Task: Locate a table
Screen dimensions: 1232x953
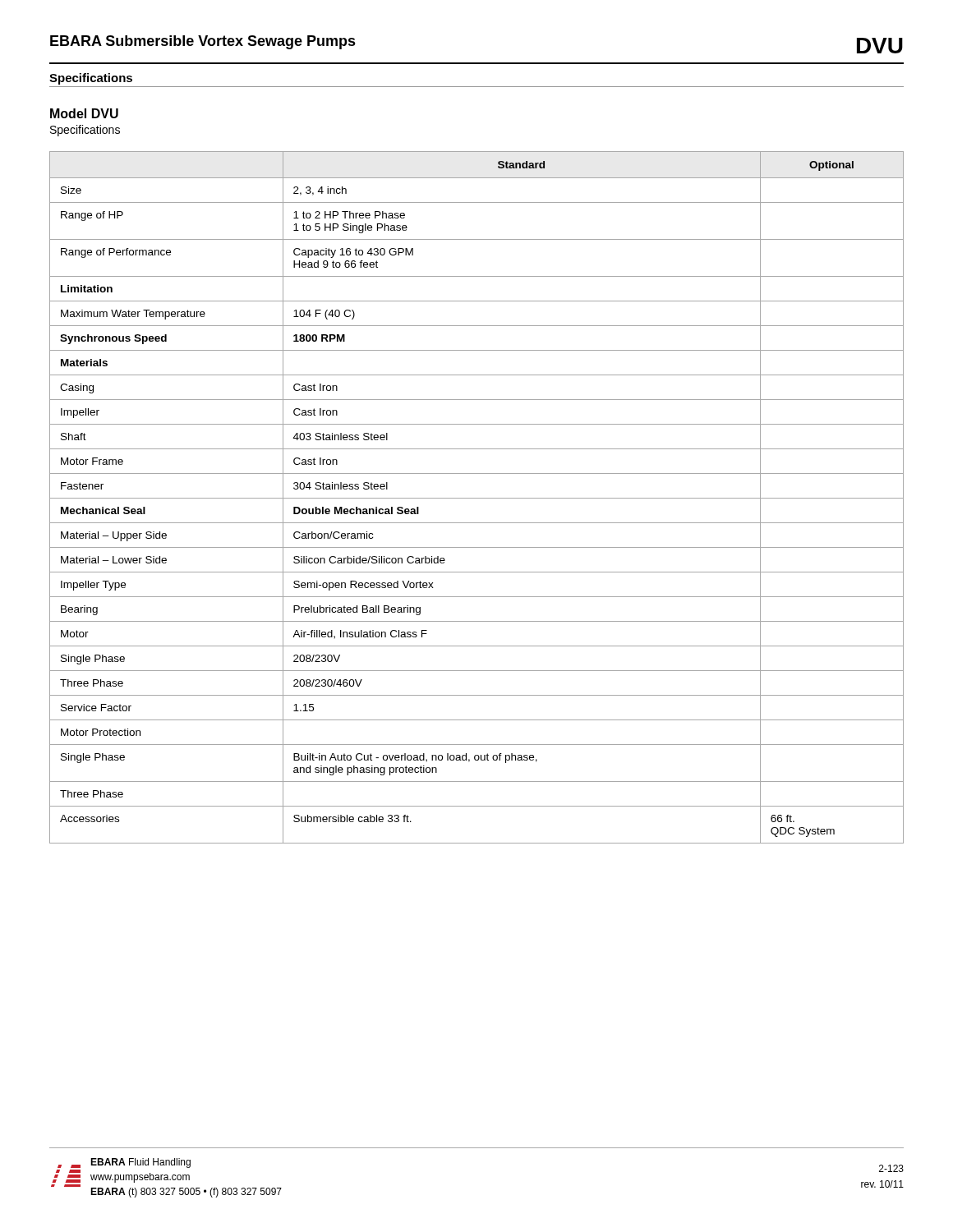Action: pos(476,497)
